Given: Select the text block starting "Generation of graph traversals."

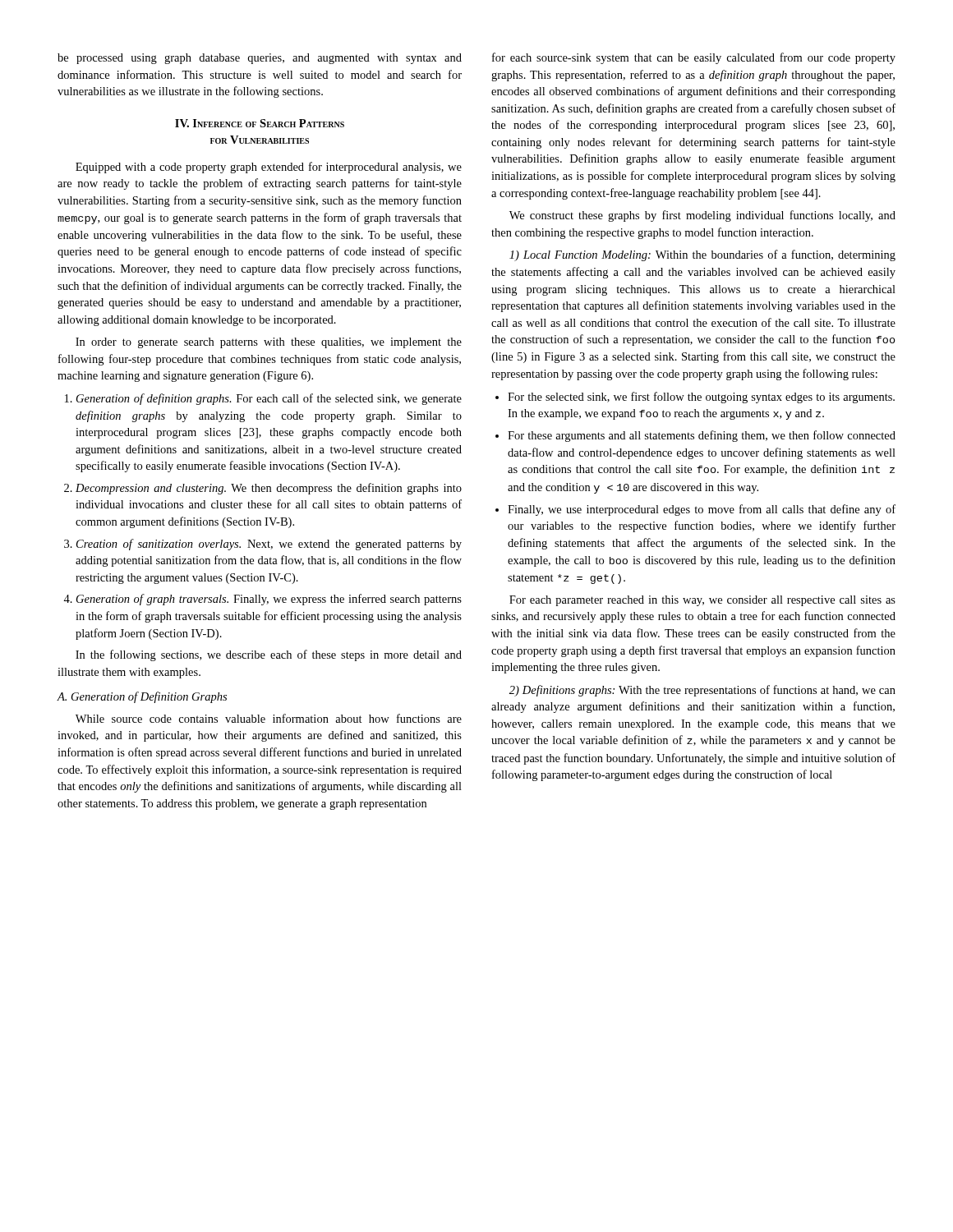Looking at the screenshot, I should click(269, 616).
